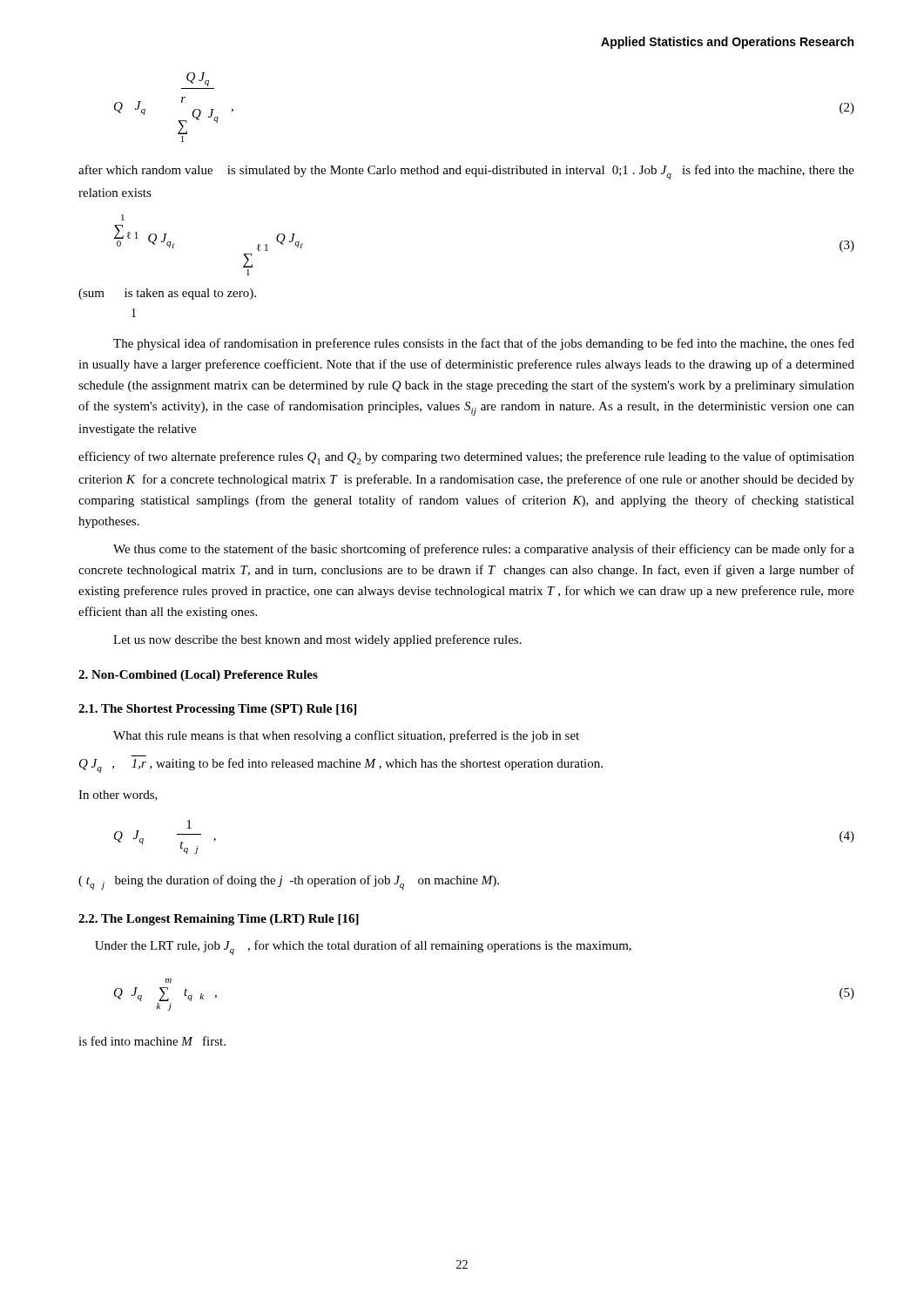Navigate to the text starting "What this rule means is that"
Image resolution: width=924 pixels, height=1307 pixels.
346,735
